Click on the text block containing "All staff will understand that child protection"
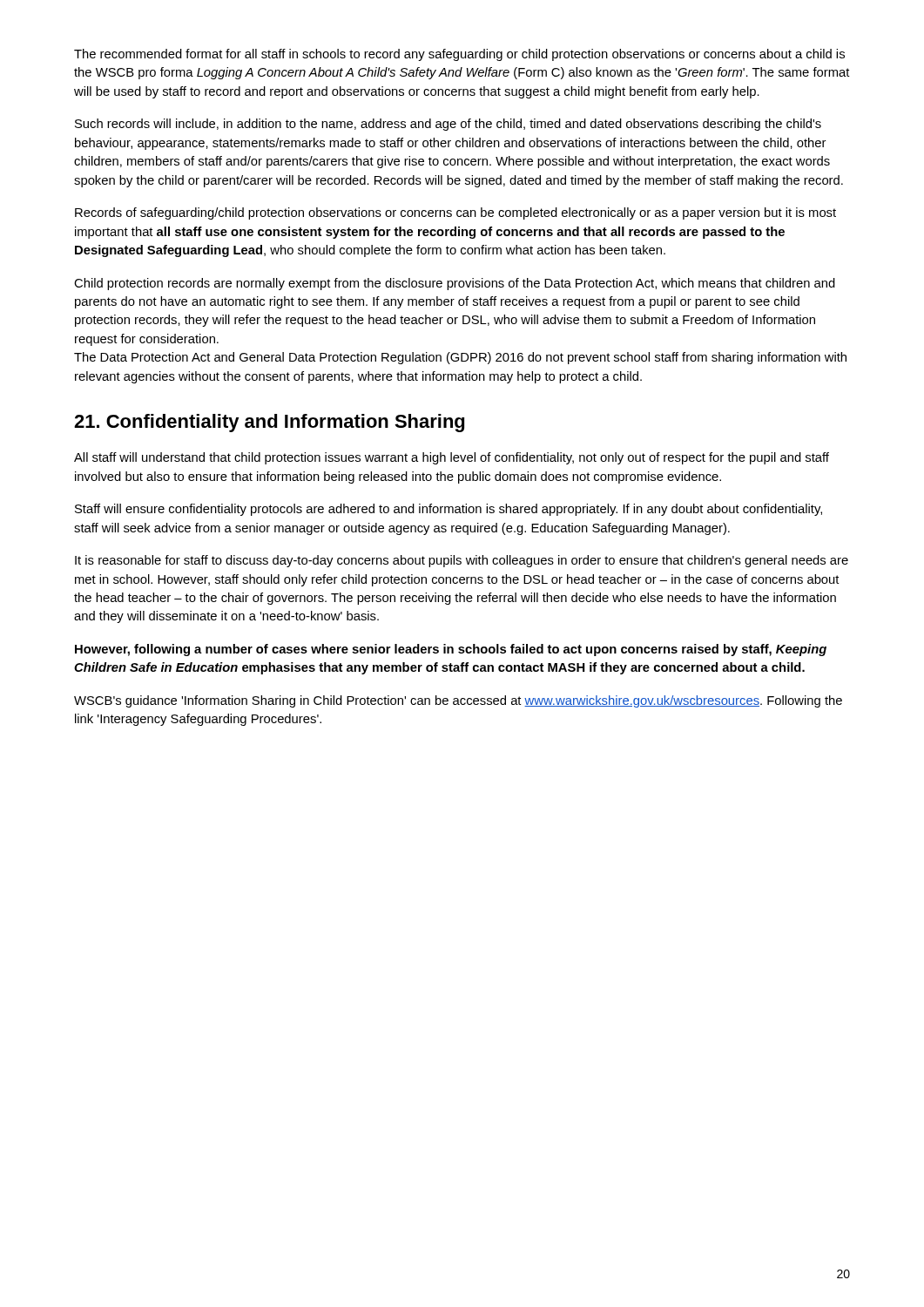 [452, 467]
